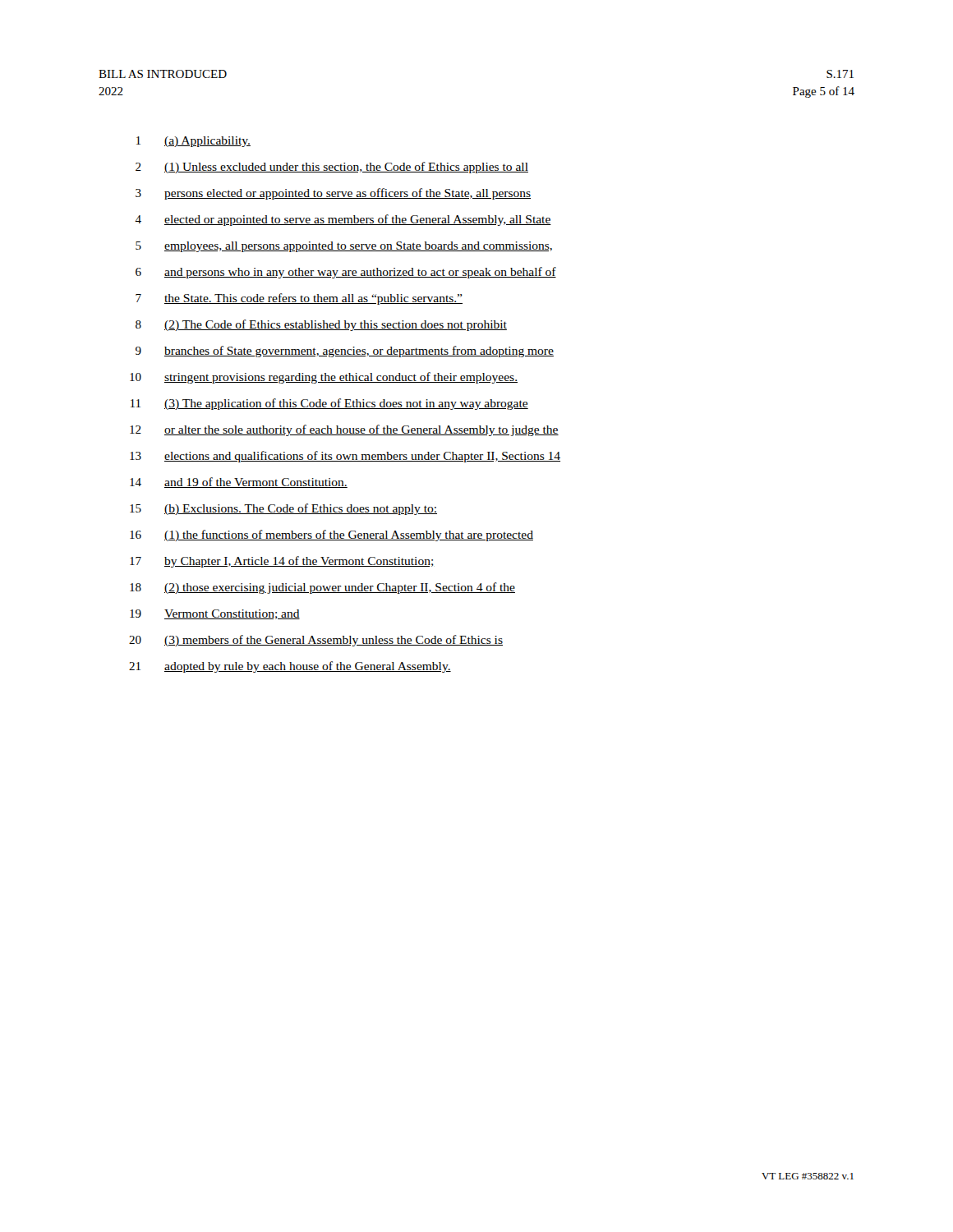The width and height of the screenshot is (953, 1232).
Task: Point to the block beginning "6 and persons who in any"
Action: coord(476,272)
